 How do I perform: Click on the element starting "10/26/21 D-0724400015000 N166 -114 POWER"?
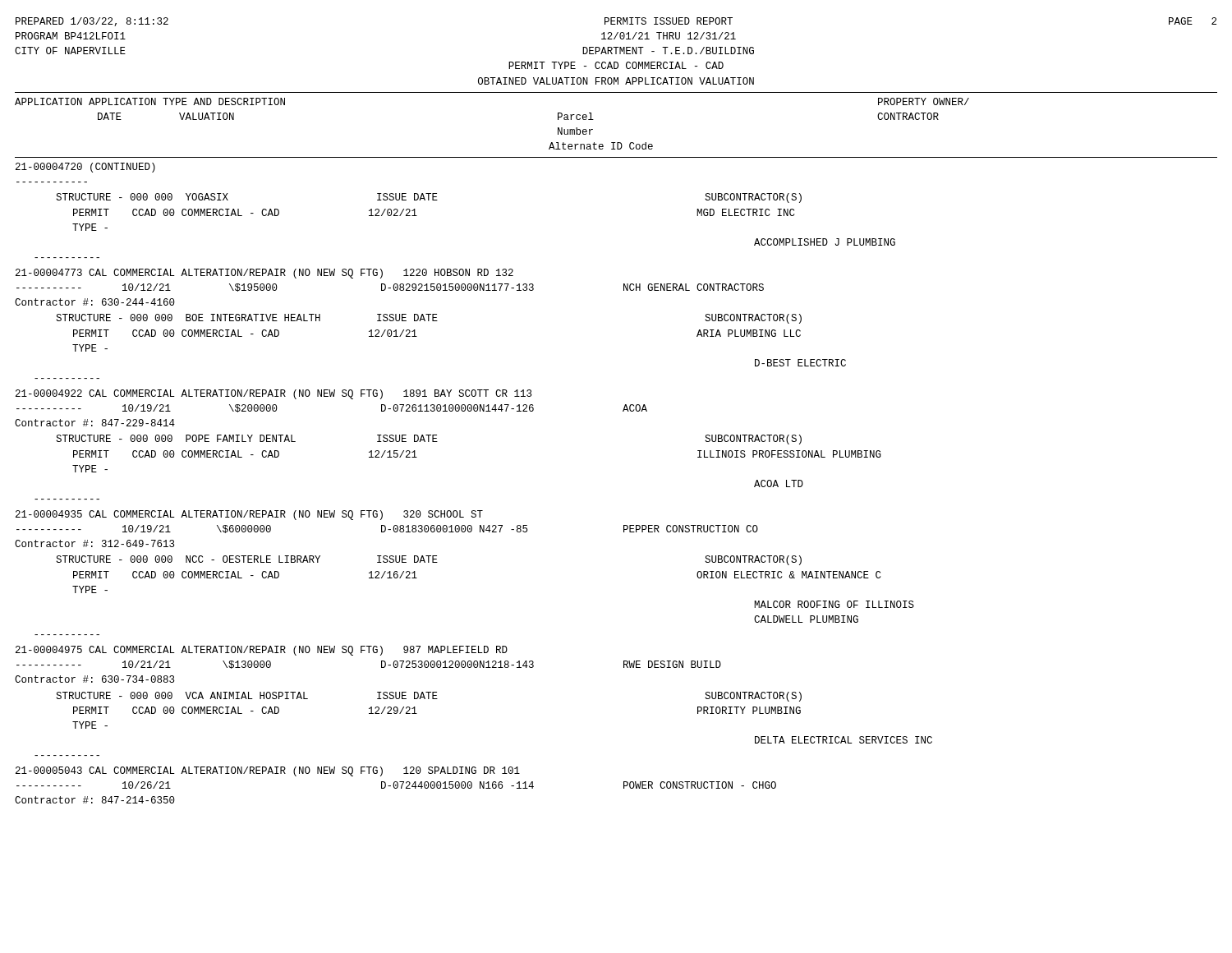(x=616, y=794)
